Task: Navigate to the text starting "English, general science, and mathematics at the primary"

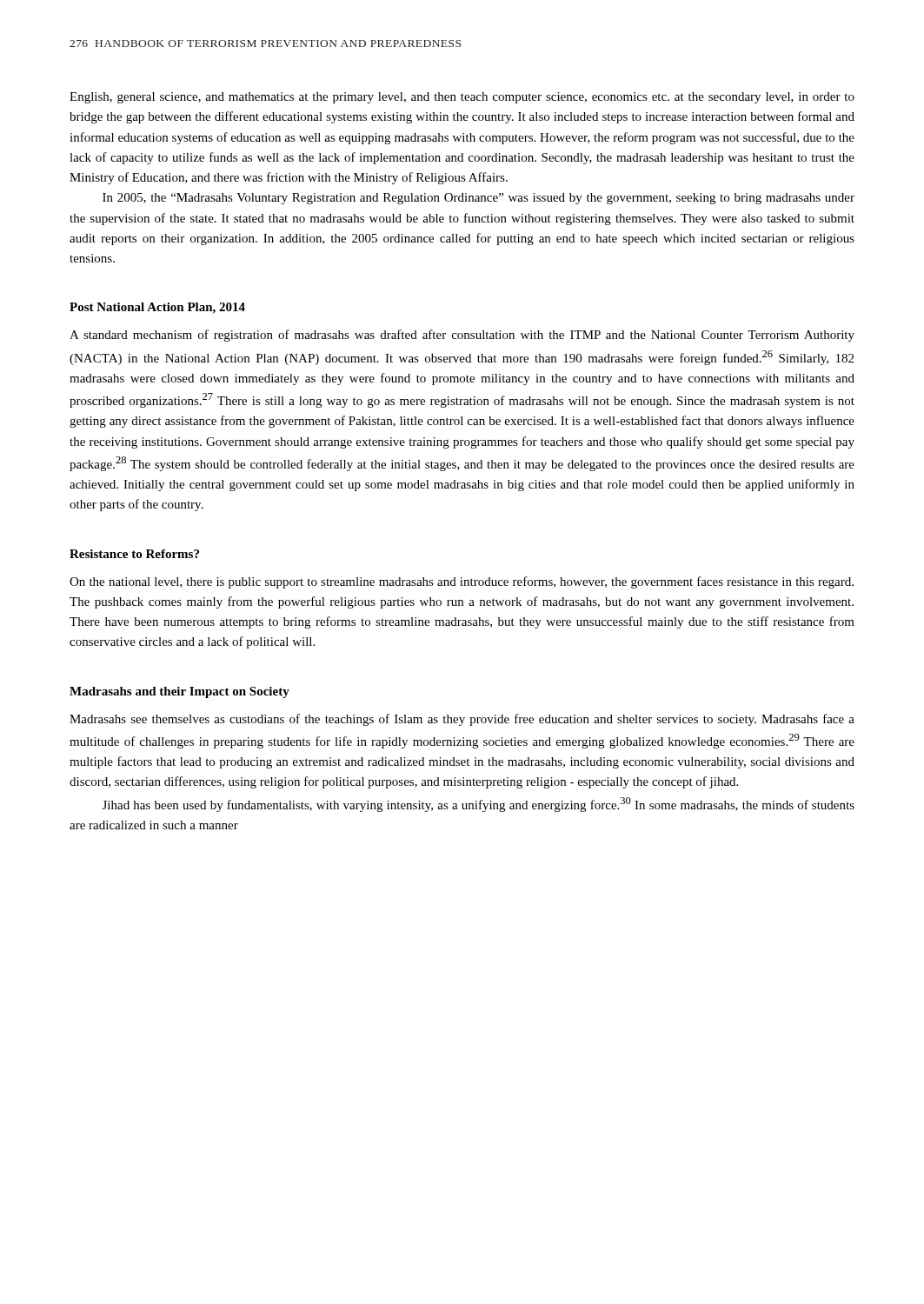Action: [x=462, y=178]
